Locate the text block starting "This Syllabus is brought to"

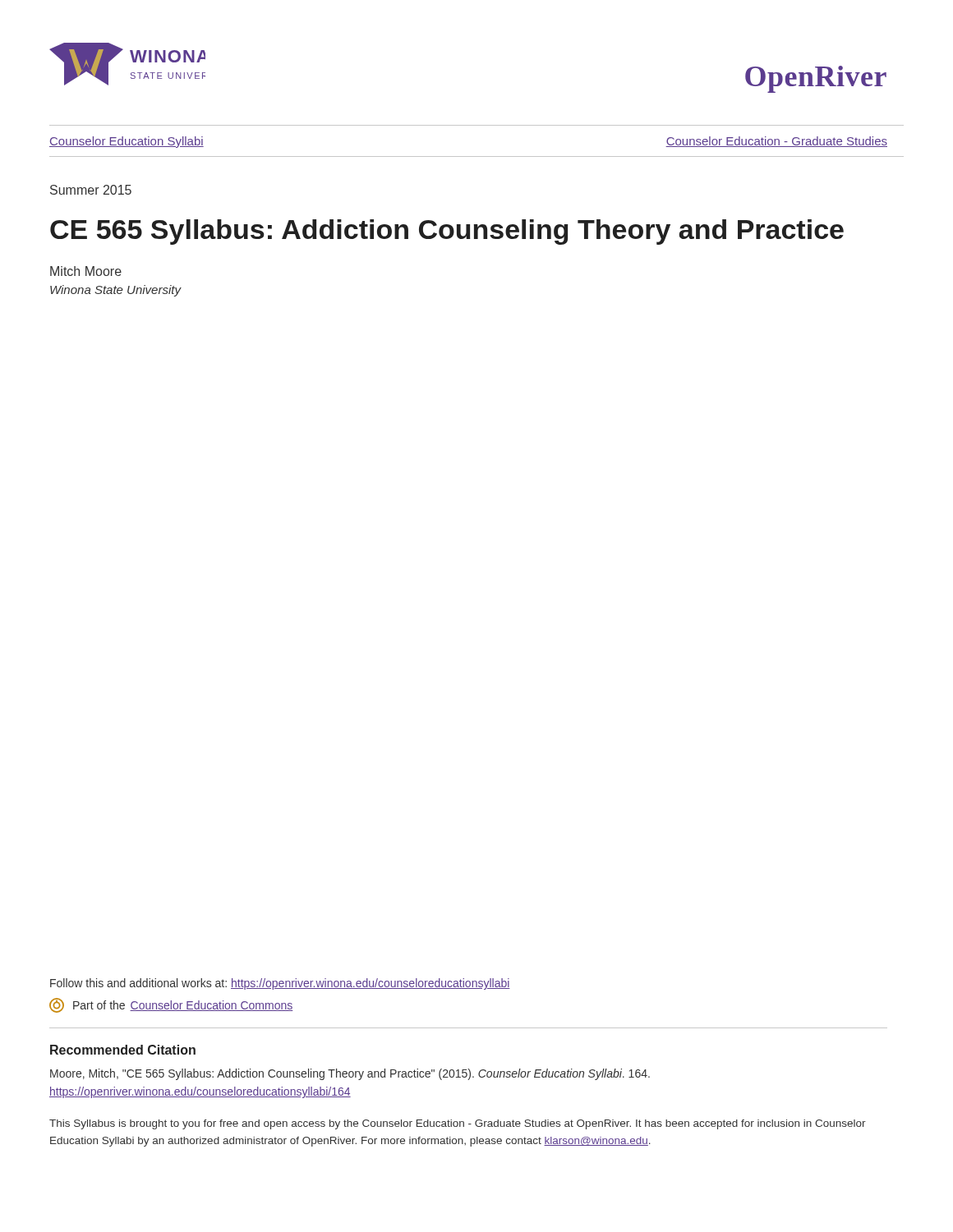[457, 1132]
